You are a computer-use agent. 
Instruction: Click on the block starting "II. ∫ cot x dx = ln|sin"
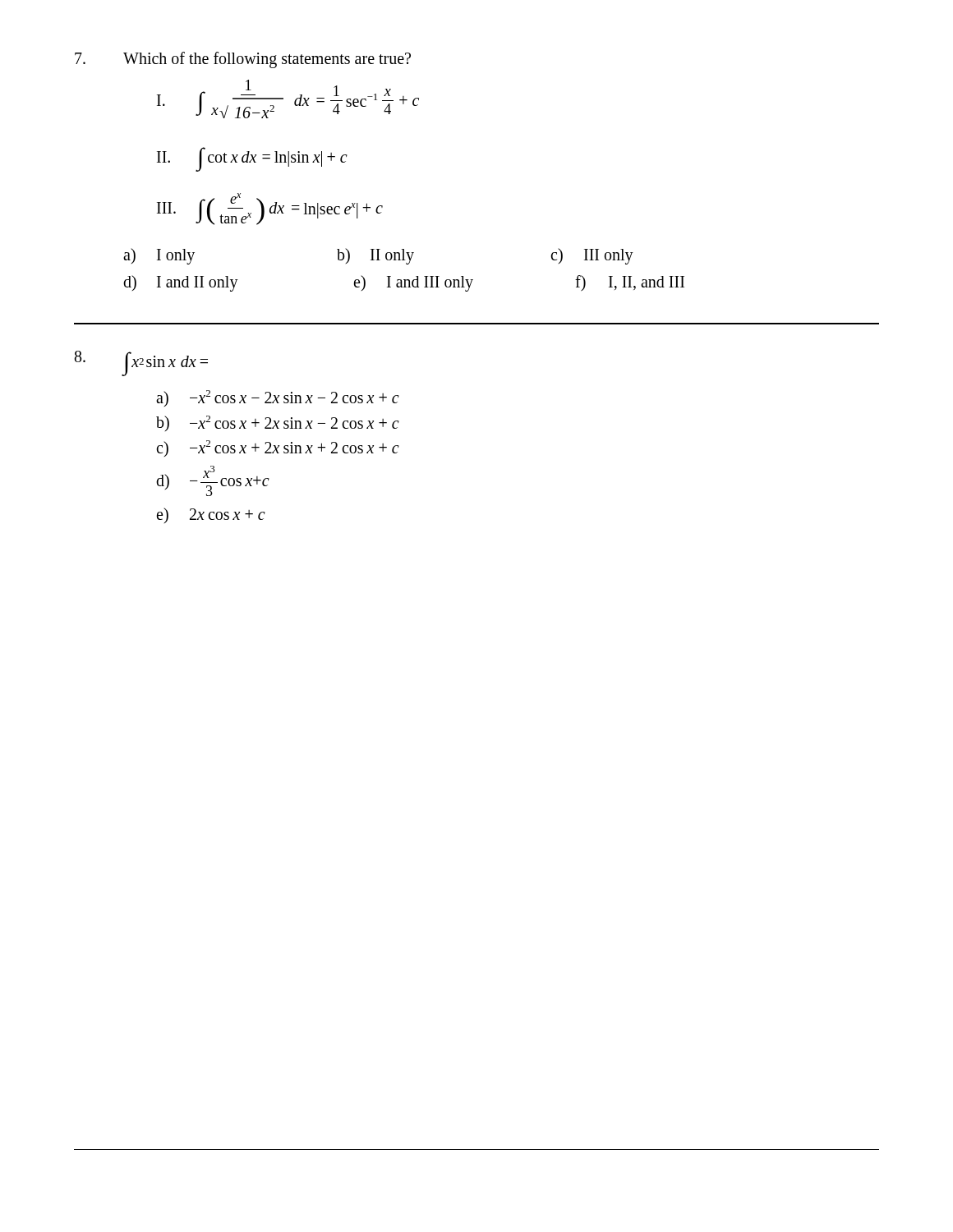[252, 157]
